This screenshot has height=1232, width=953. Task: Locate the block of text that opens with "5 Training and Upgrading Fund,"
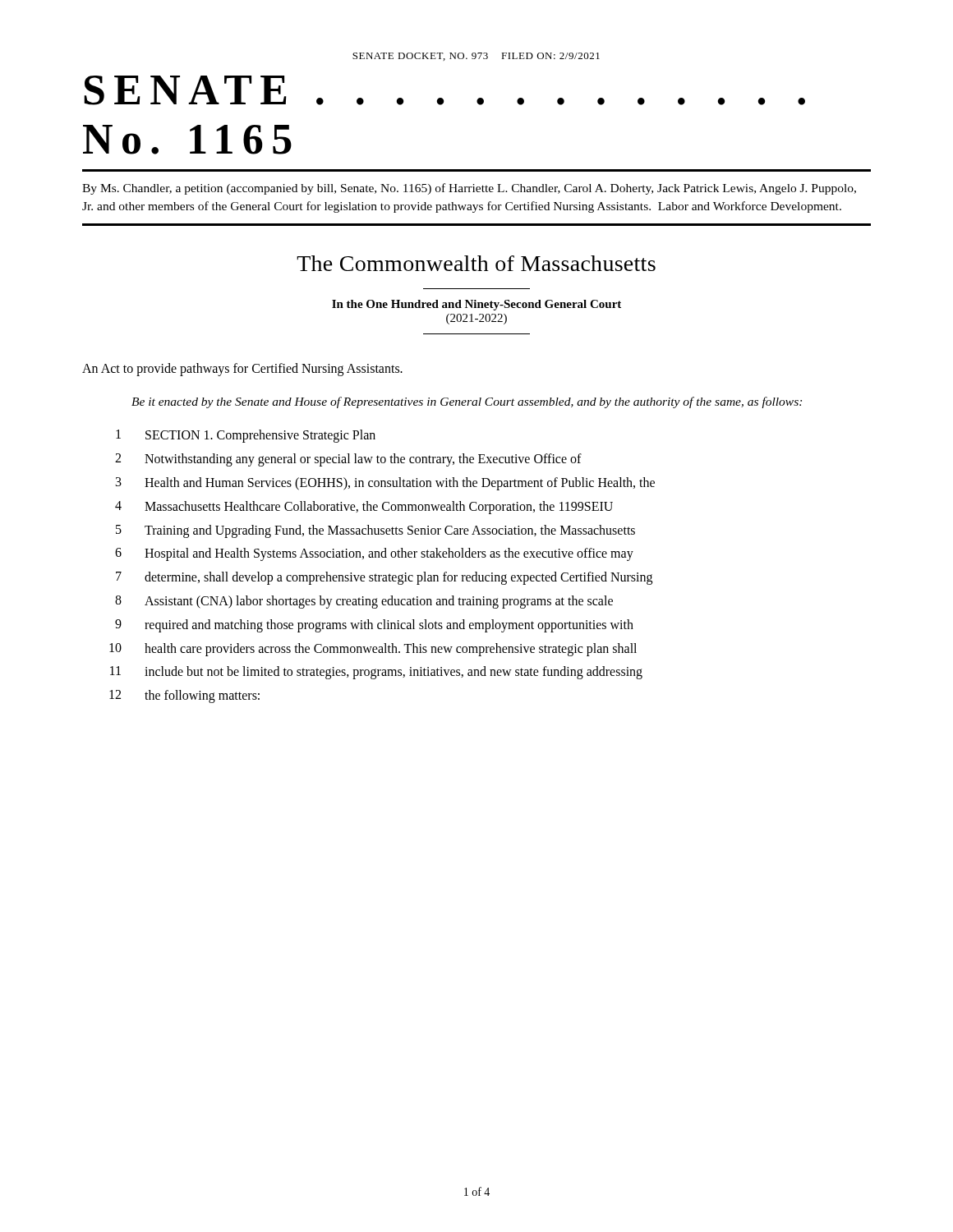(476, 531)
